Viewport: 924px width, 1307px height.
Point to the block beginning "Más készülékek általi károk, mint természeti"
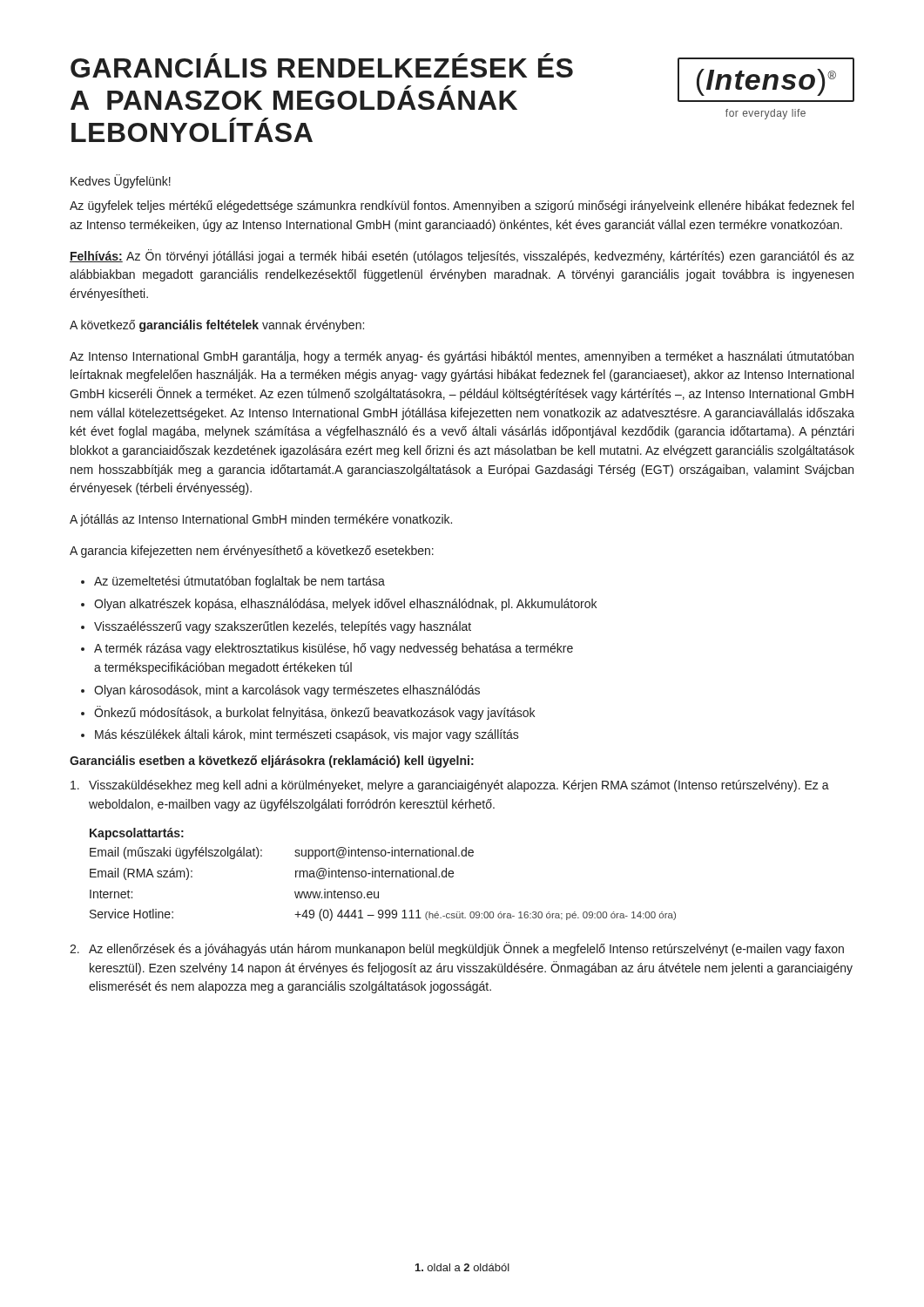tap(306, 735)
